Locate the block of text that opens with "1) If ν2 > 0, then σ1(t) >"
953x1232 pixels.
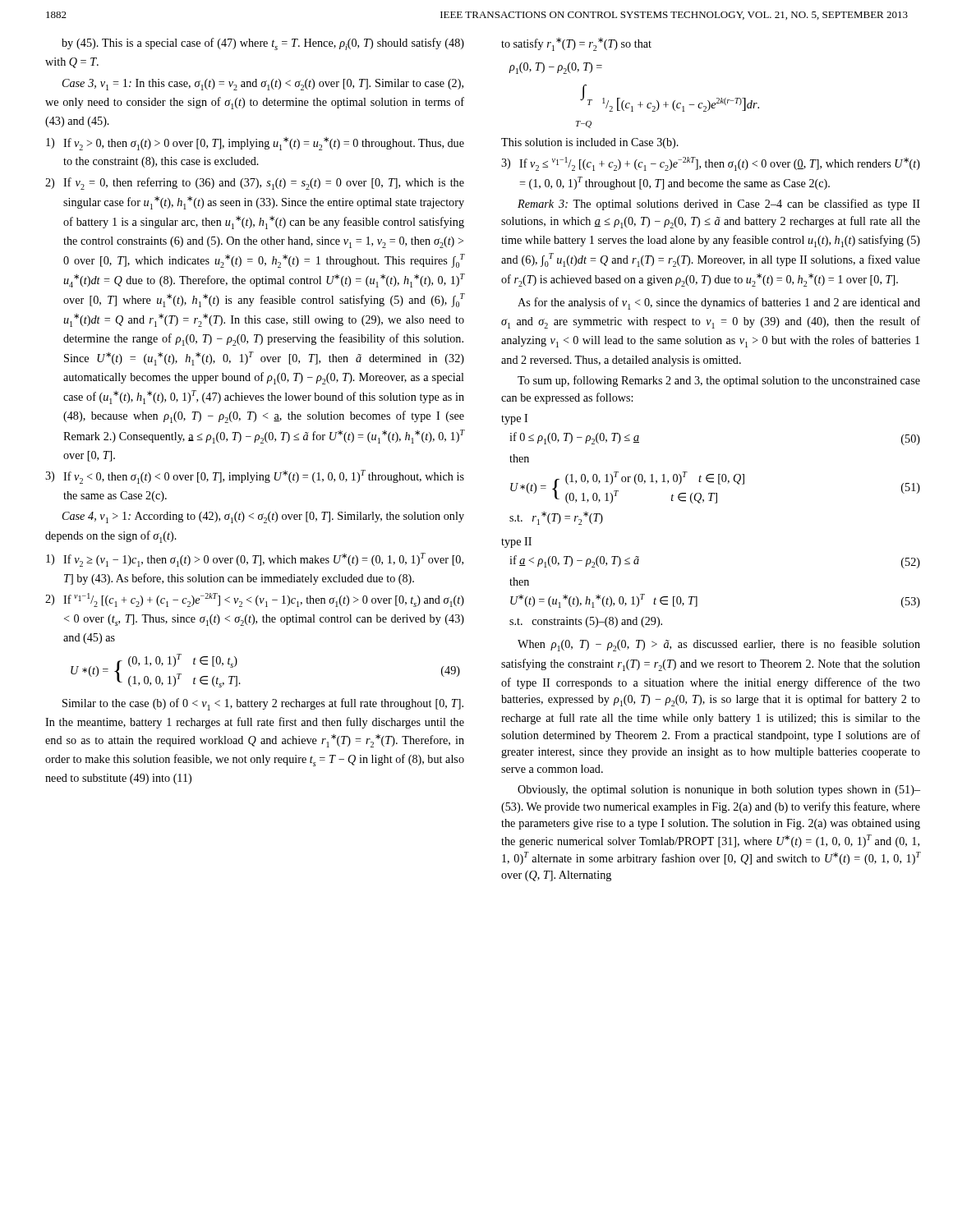click(x=255, y=152)
